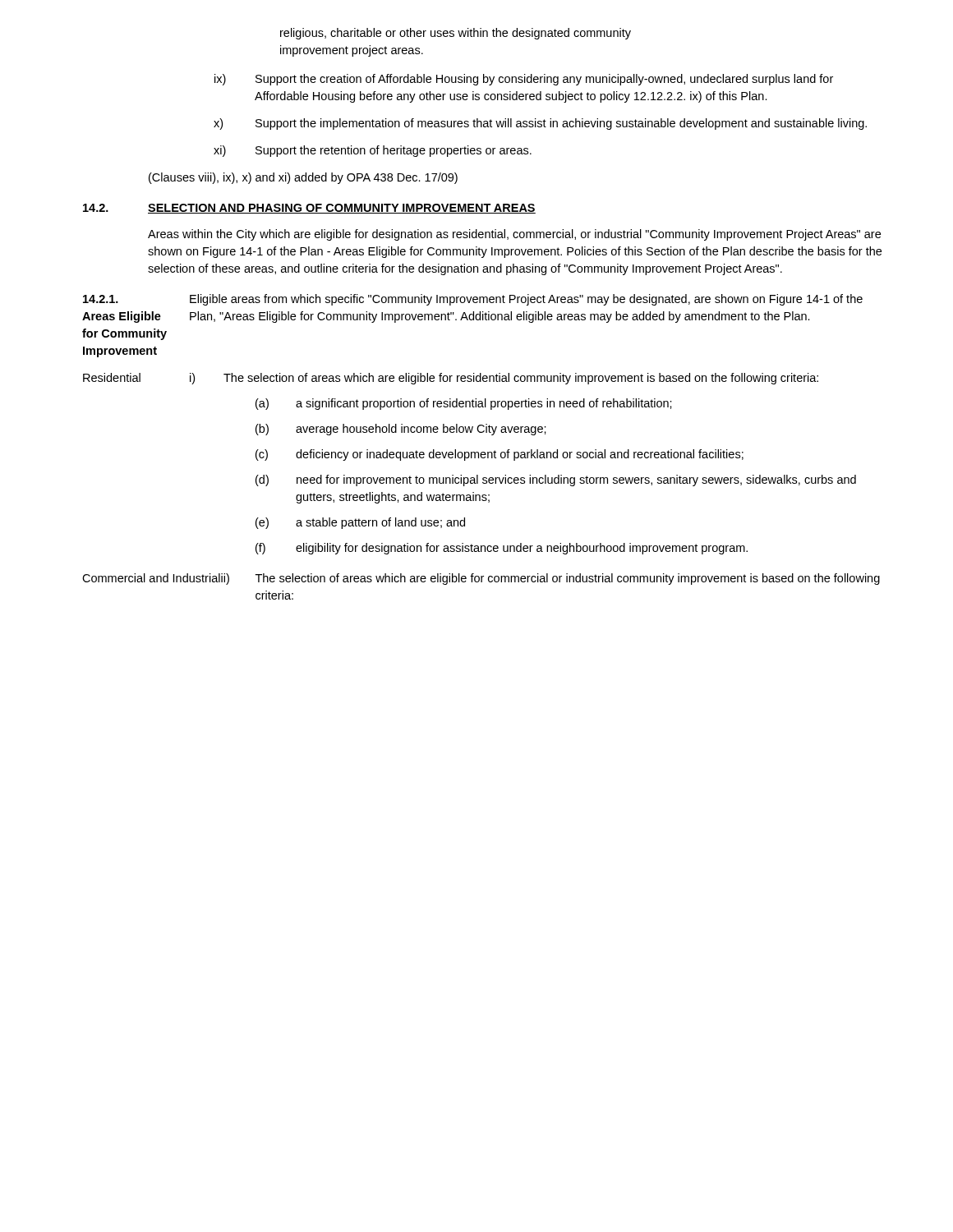Image resolution: width=953 pixels, height=1232 pixels.
Task: Click on the text starting "(a) a significant proportion"
Action: tap(571, 404)
